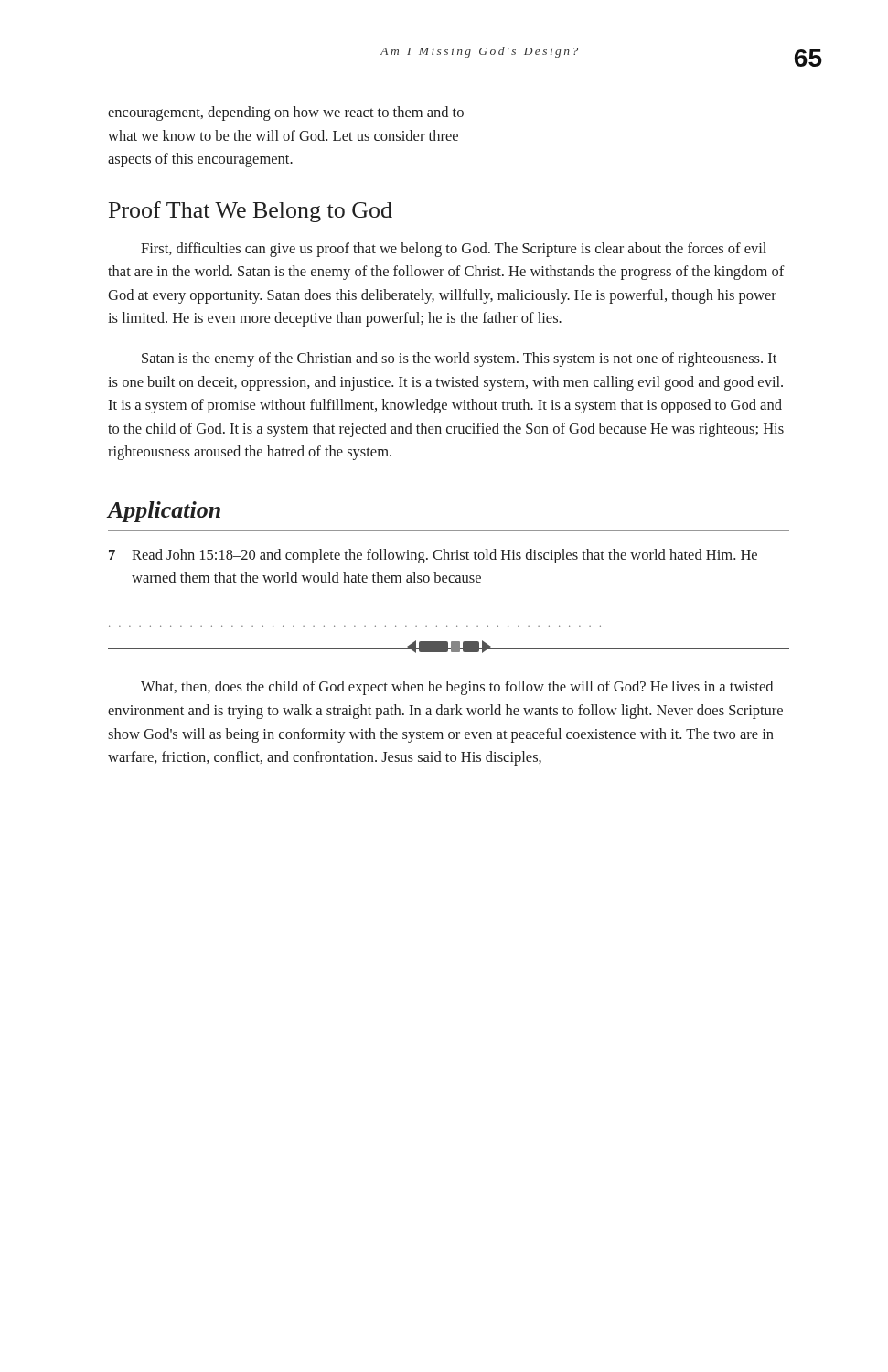
Task: Point to the element starting "What, then, does"
Action: coord(446,722)
